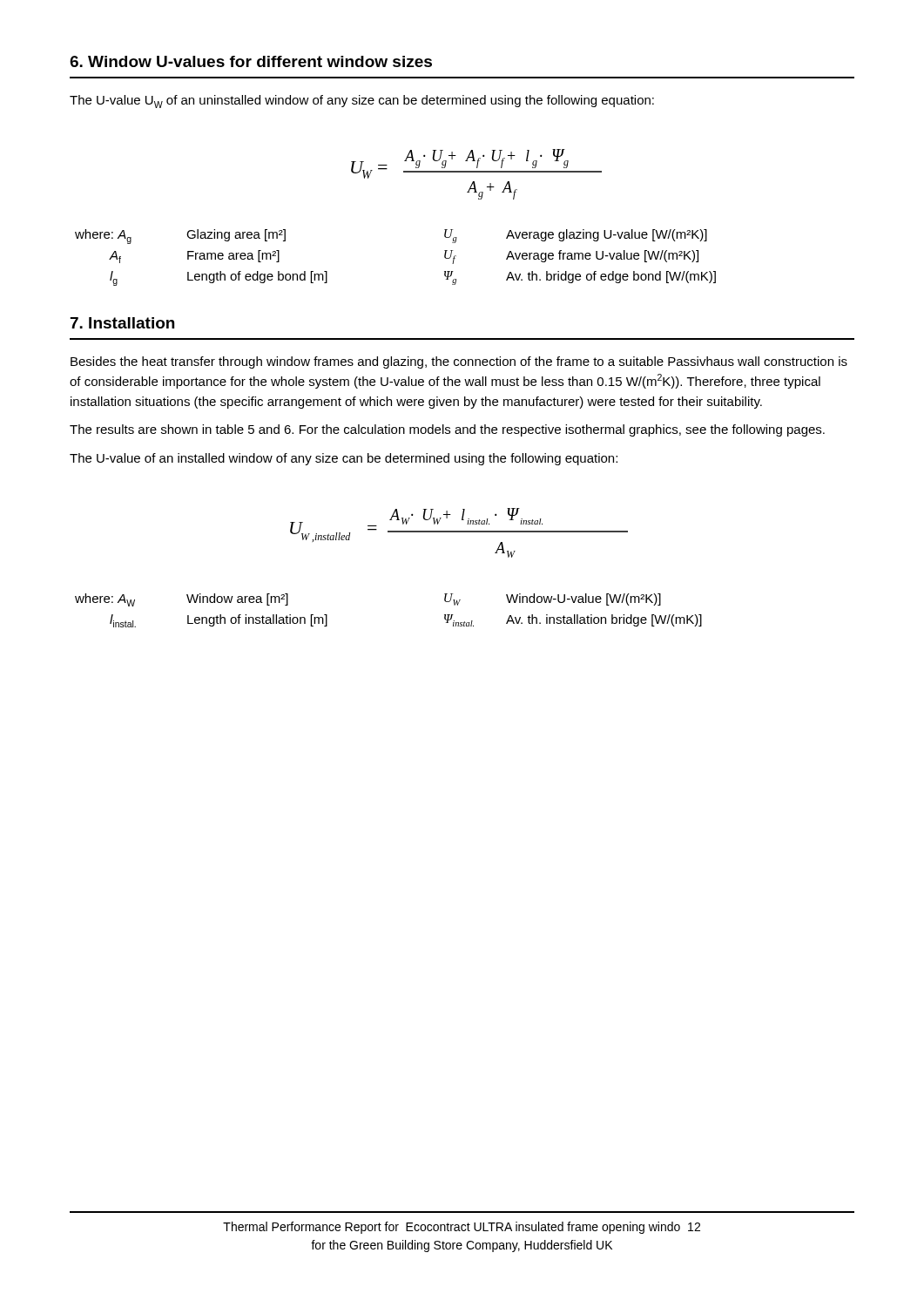Point to the passage starting "where: AW Window area [m²]"
Screen dimensions: 1307x924
[462, 610]
